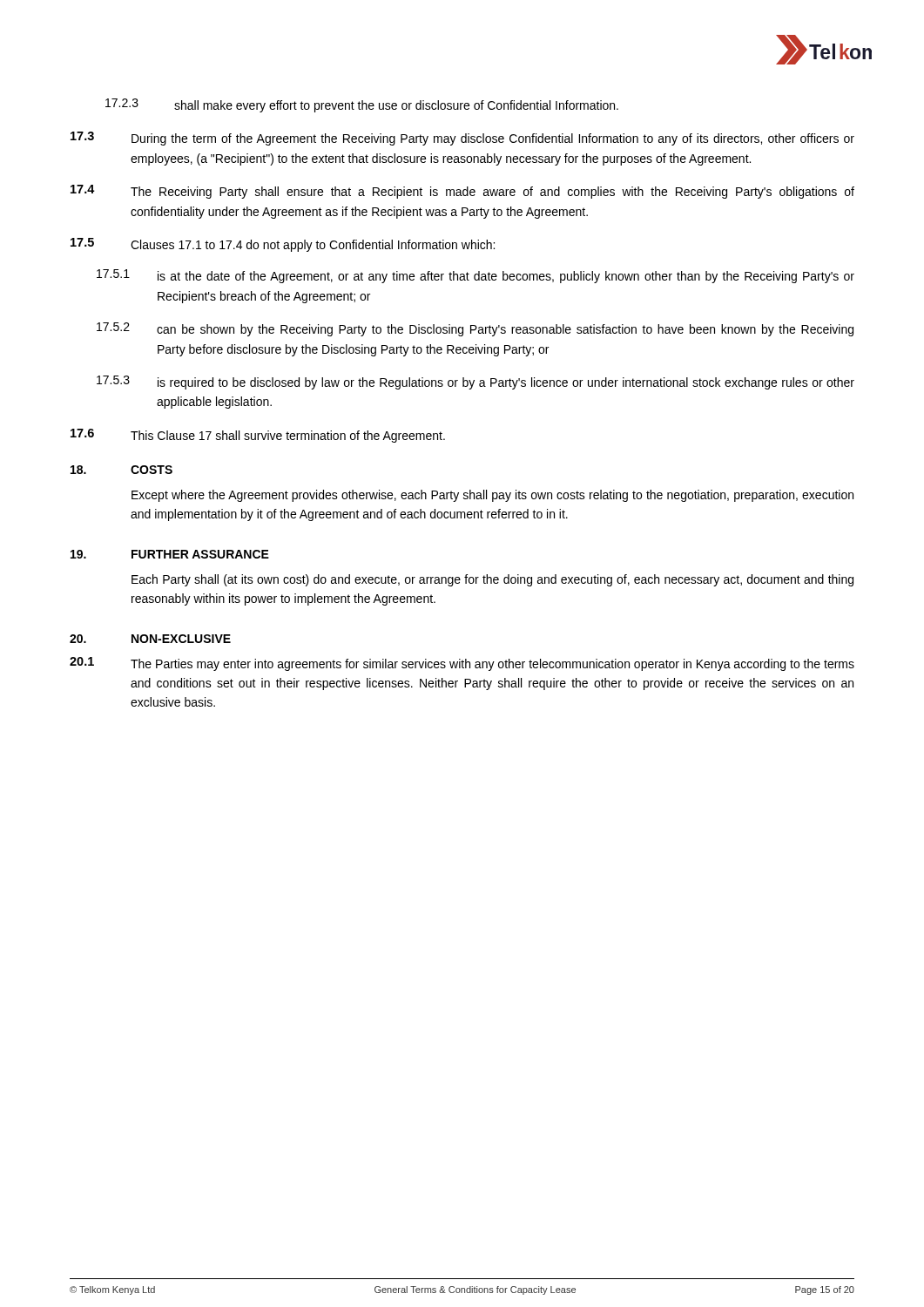Point to the region starting "19. FURTHER ASSURANCE"

169,554
